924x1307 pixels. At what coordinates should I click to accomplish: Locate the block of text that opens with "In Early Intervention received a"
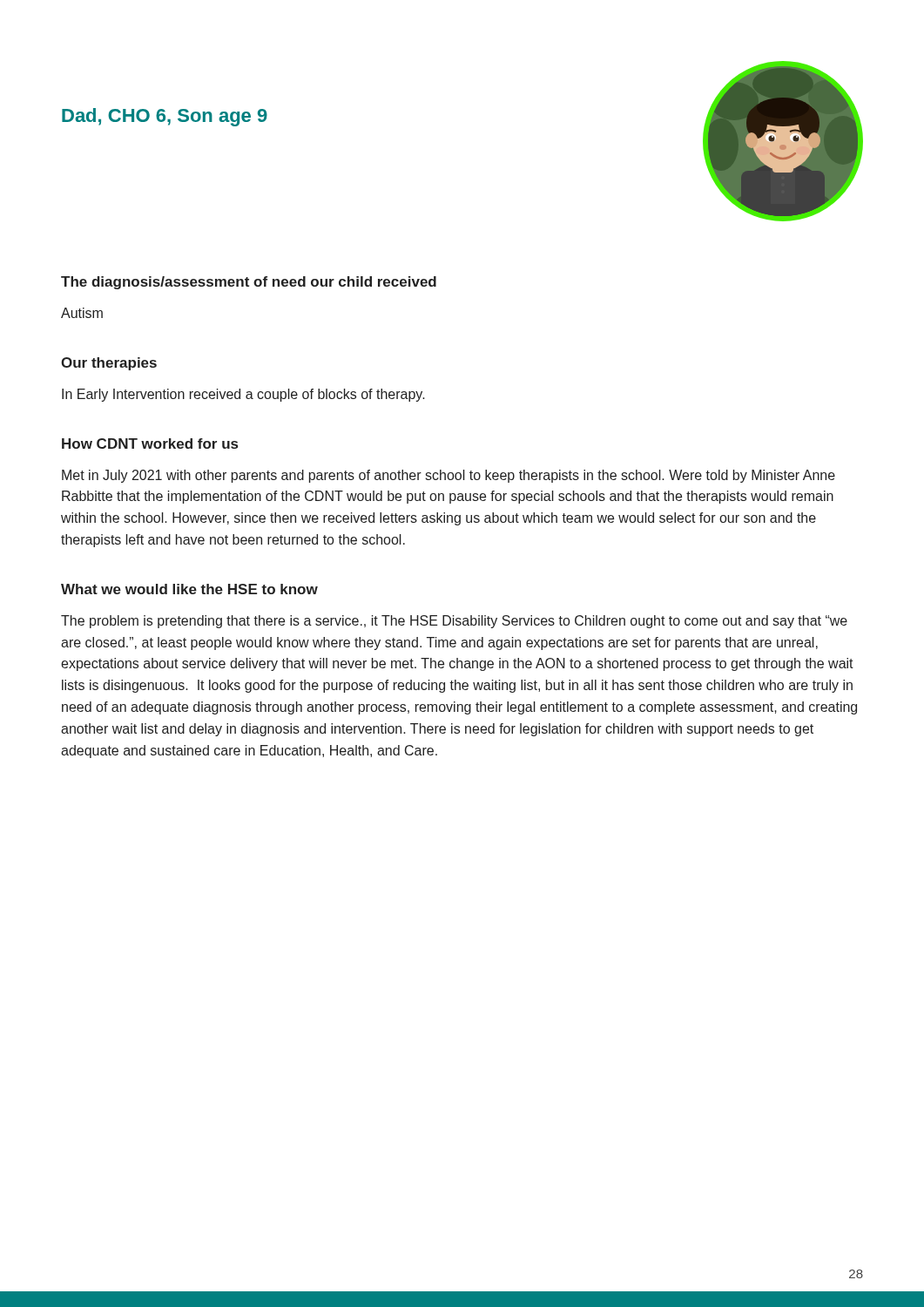point(243,395)
